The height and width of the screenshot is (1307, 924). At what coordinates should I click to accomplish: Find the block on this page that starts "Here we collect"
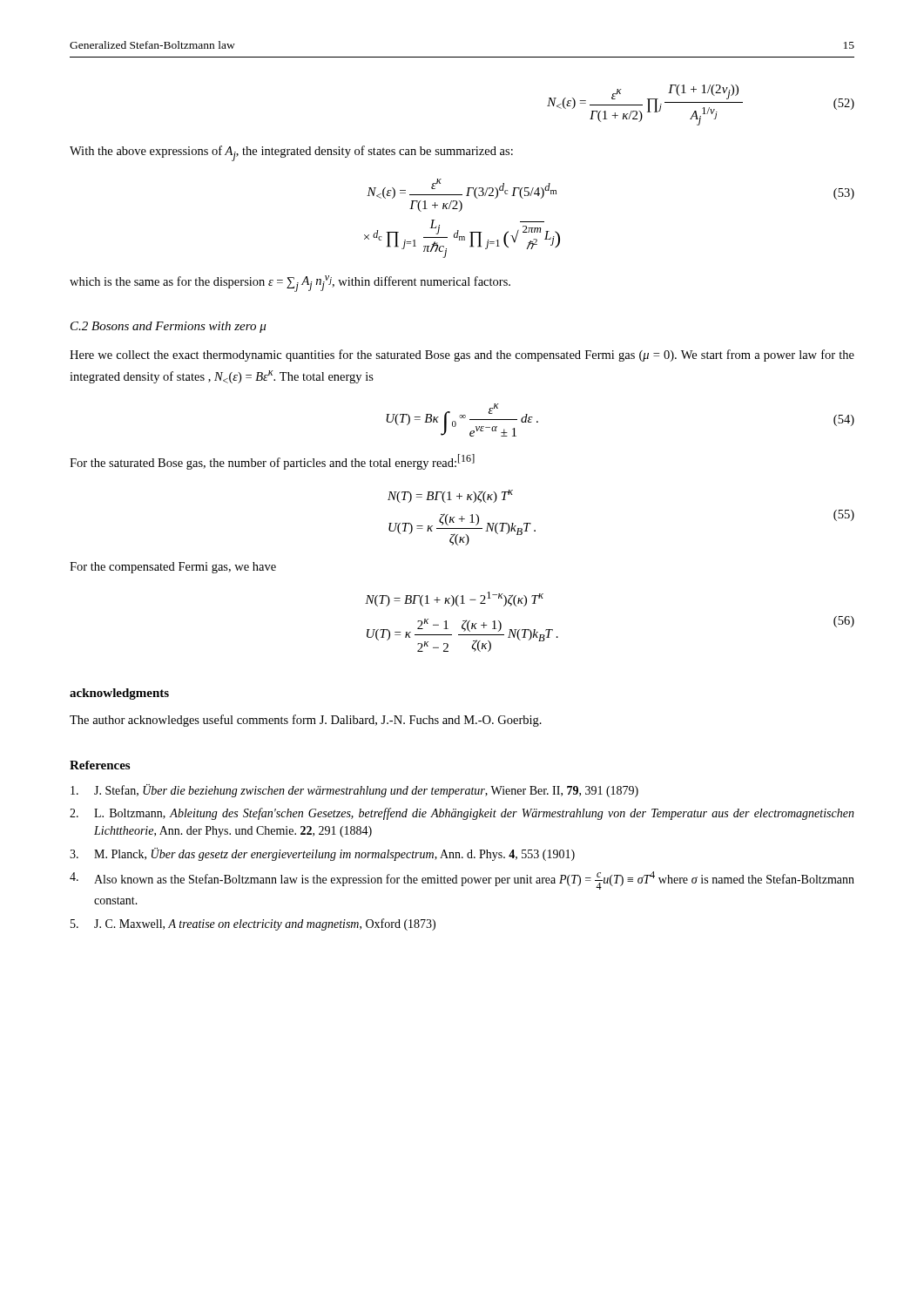coord(462,367)
